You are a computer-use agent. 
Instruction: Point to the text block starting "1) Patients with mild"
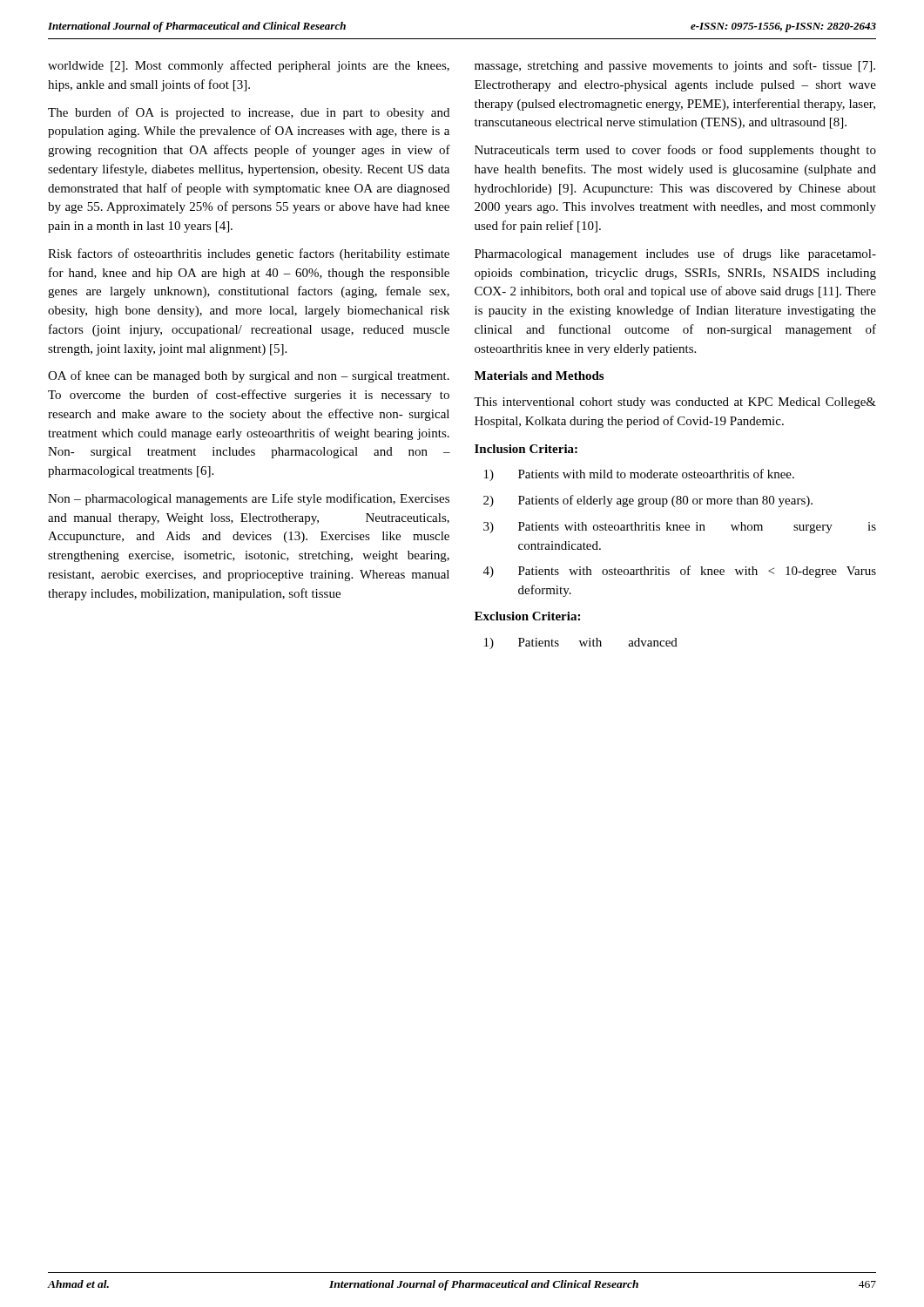(675, 475)
